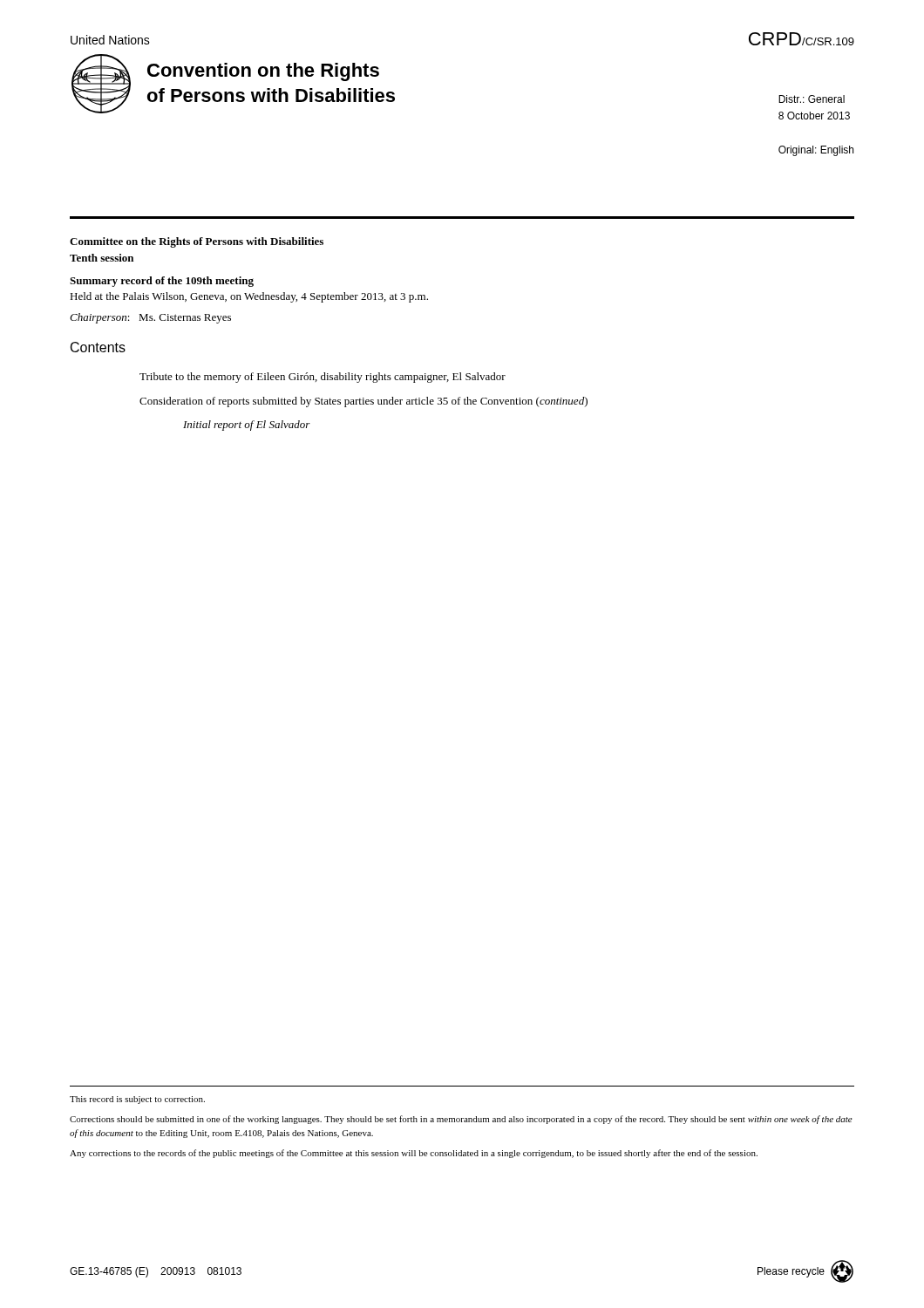924x1308 pixels.
Task: Navigate to the text starting "Corrections should be submitted in one of the"
Action: coord(461,1126)
